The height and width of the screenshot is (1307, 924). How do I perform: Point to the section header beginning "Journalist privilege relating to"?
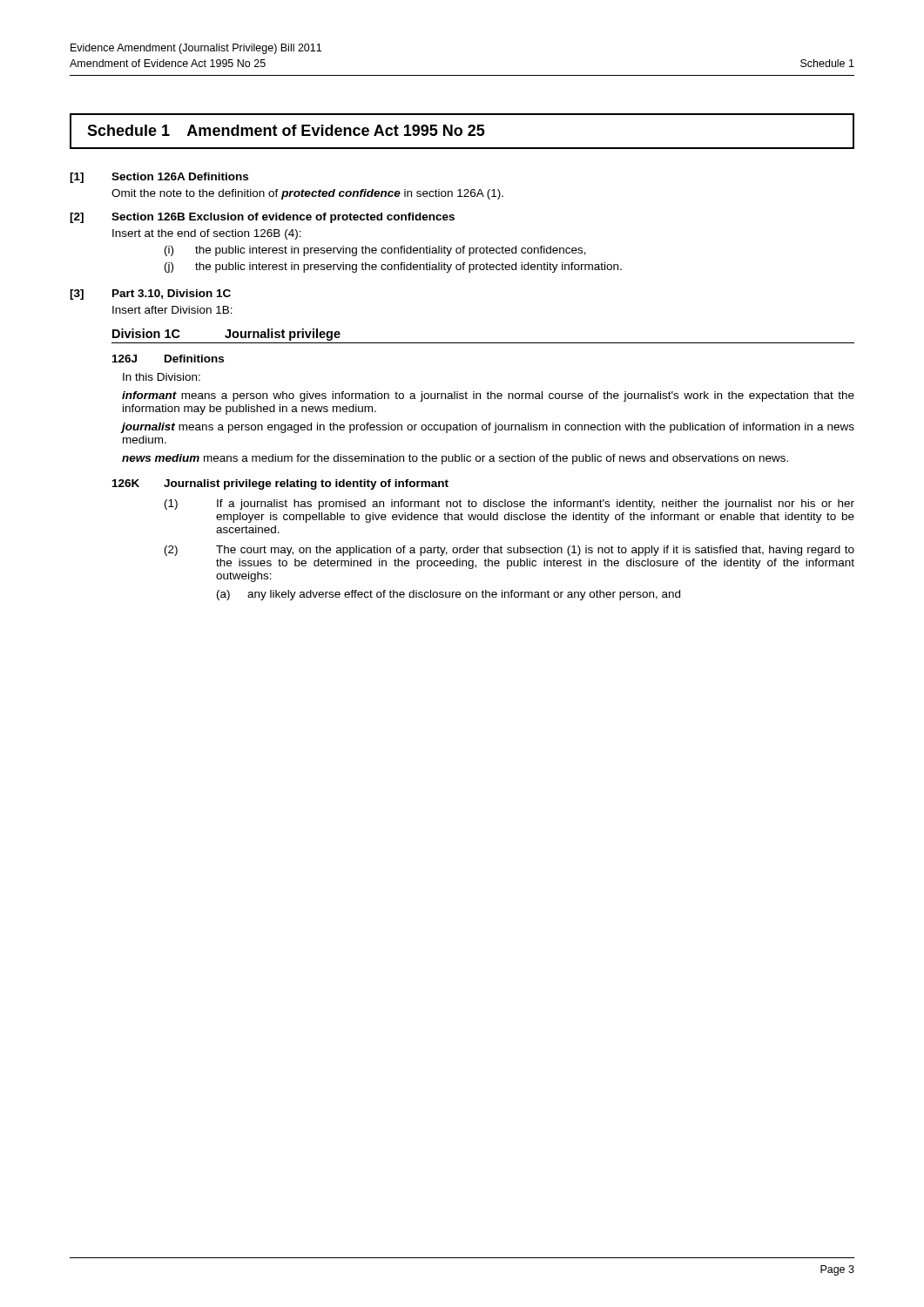coord(306,483)
